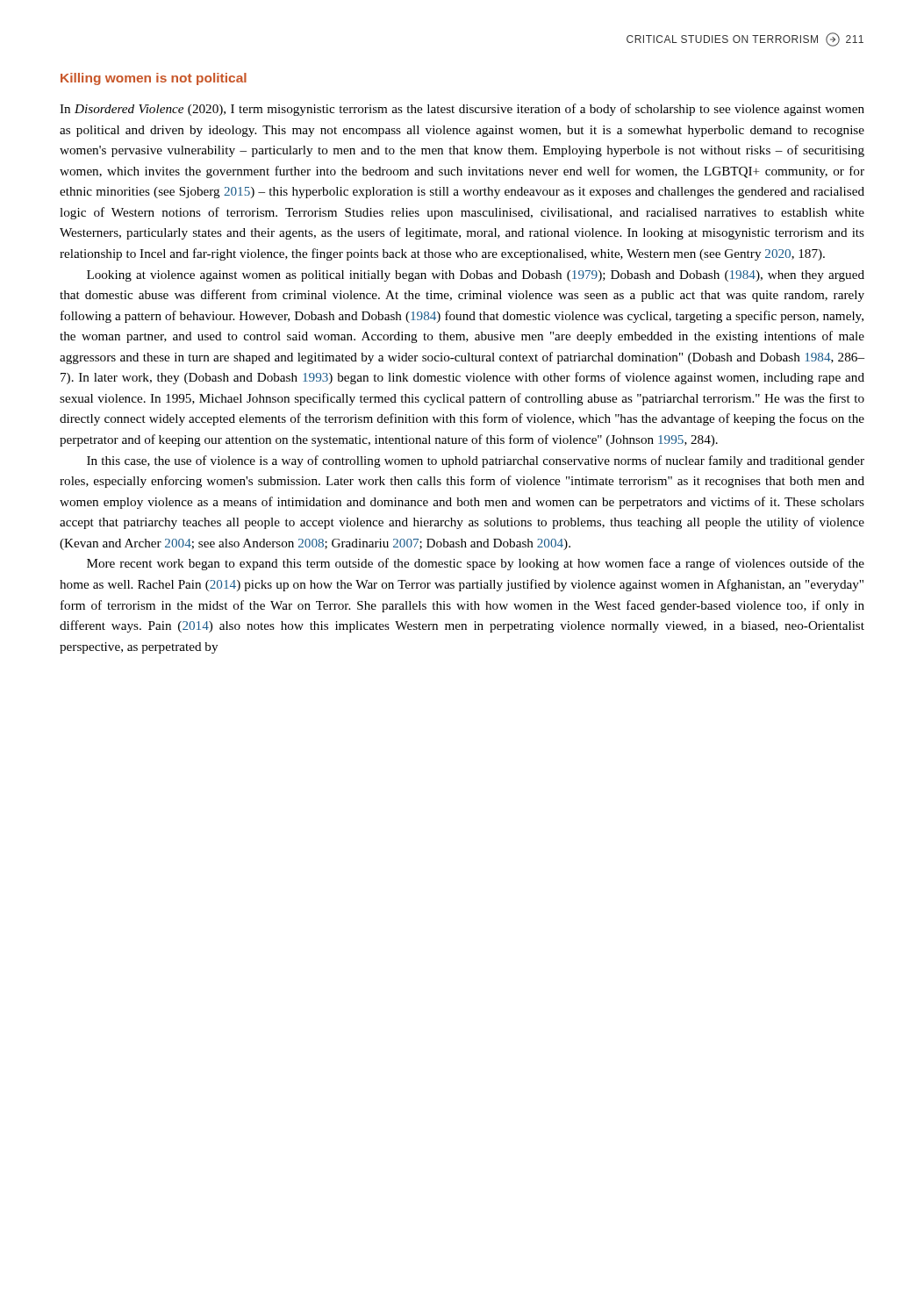The width and height of the screenshot is (924, 1316).
Task: Find the text block containing "In this case, the use of violence"
Action: click(462, 501)
